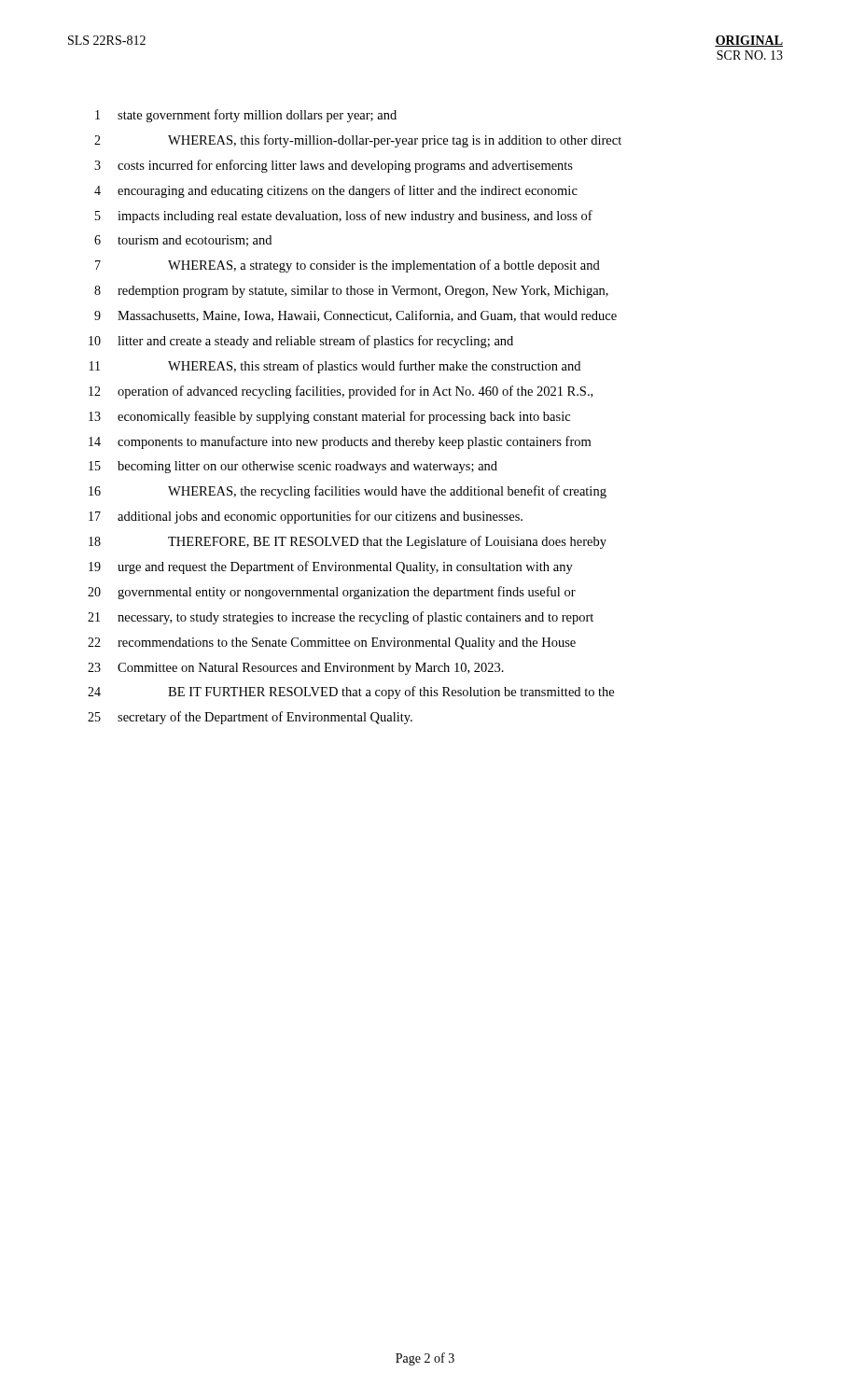Point to the passage starting "8 redemption program by statute, similar to those"
The image size is (850, 1400).
click(x=425, y=291)
